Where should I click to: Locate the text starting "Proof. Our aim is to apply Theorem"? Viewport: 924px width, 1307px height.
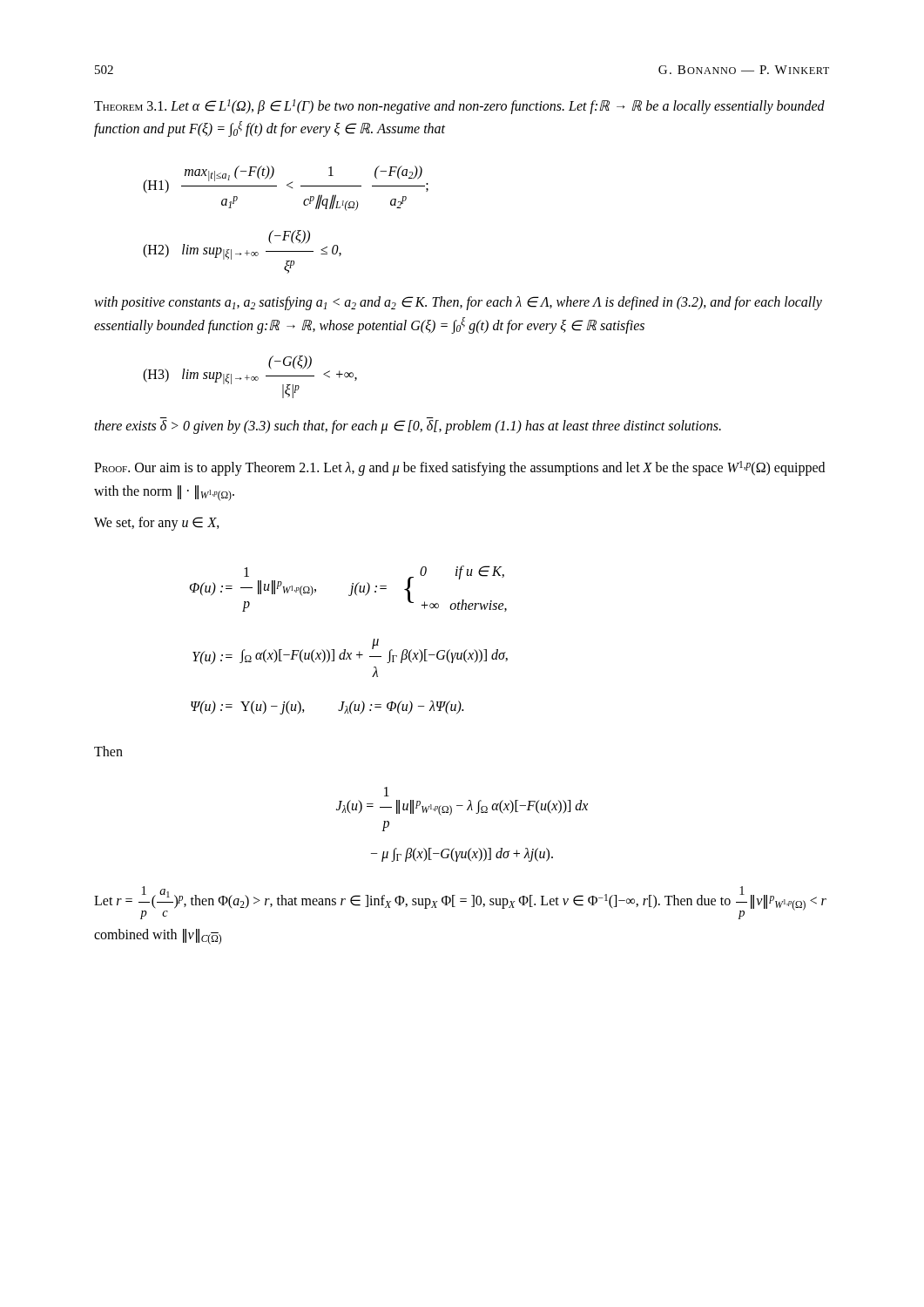[x=460, y=480]
